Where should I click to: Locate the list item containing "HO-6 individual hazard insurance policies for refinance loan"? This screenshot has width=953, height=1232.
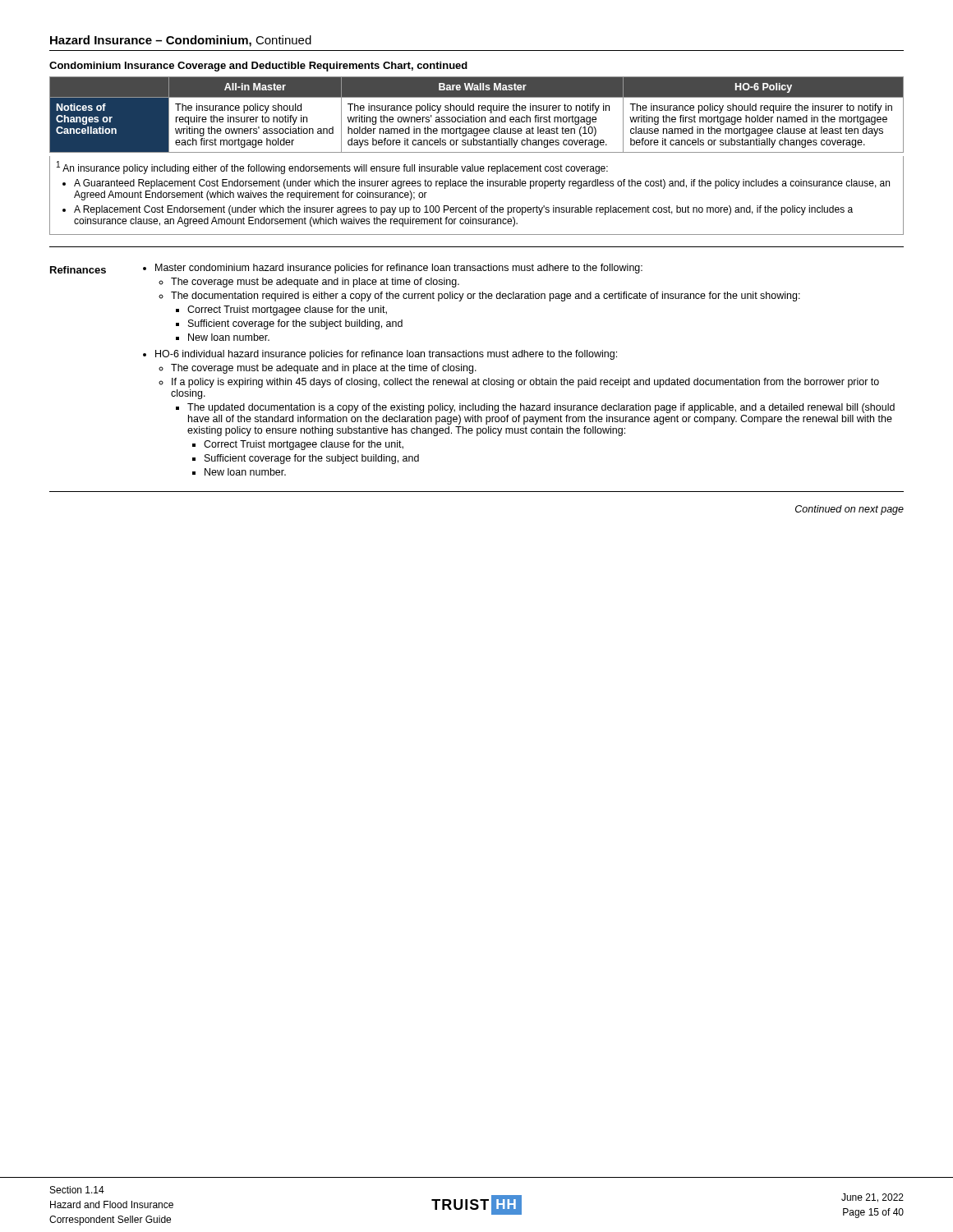[x=529, y=413]
